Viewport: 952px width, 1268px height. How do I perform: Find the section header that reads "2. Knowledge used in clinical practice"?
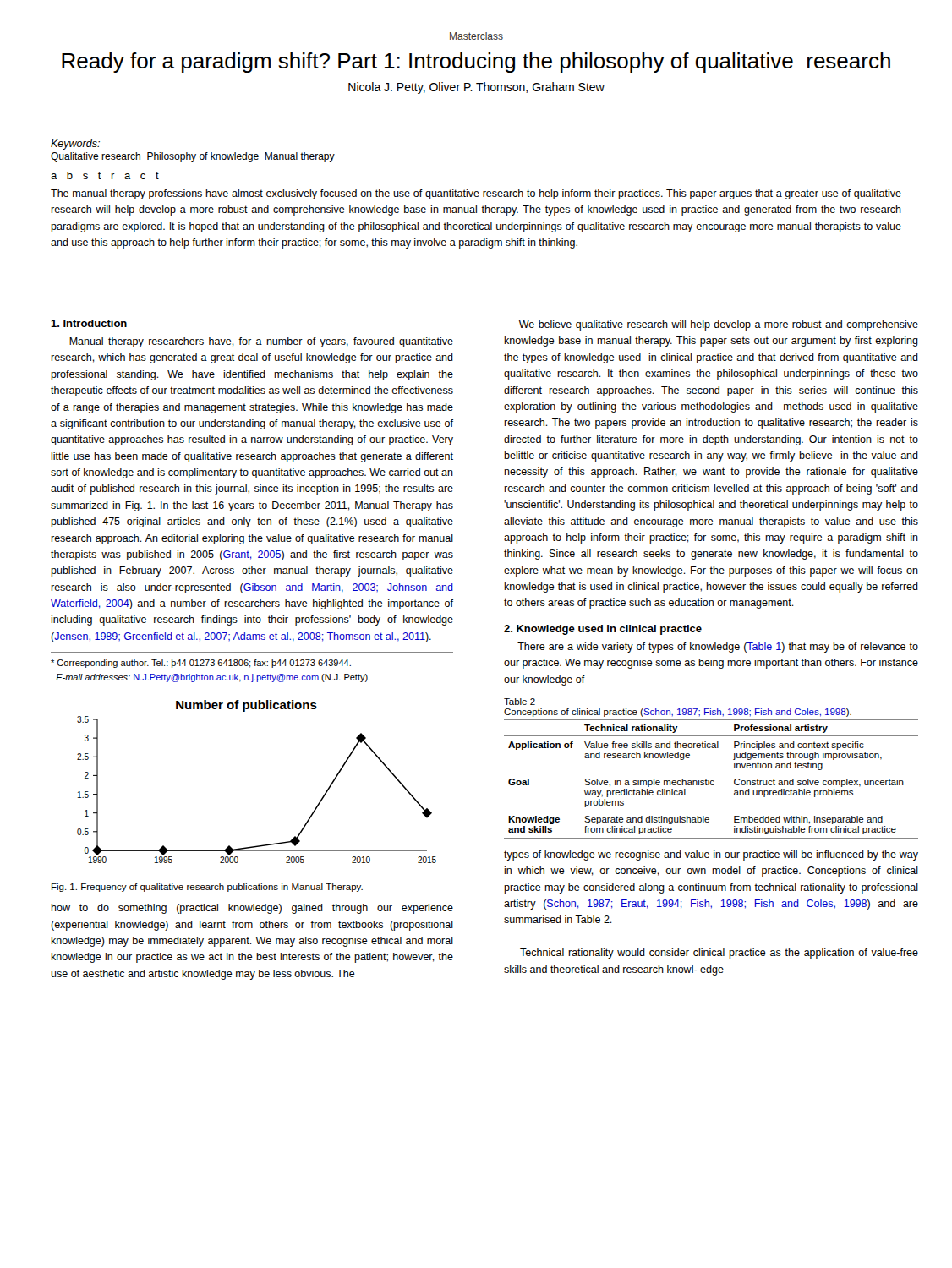(603, 628)
